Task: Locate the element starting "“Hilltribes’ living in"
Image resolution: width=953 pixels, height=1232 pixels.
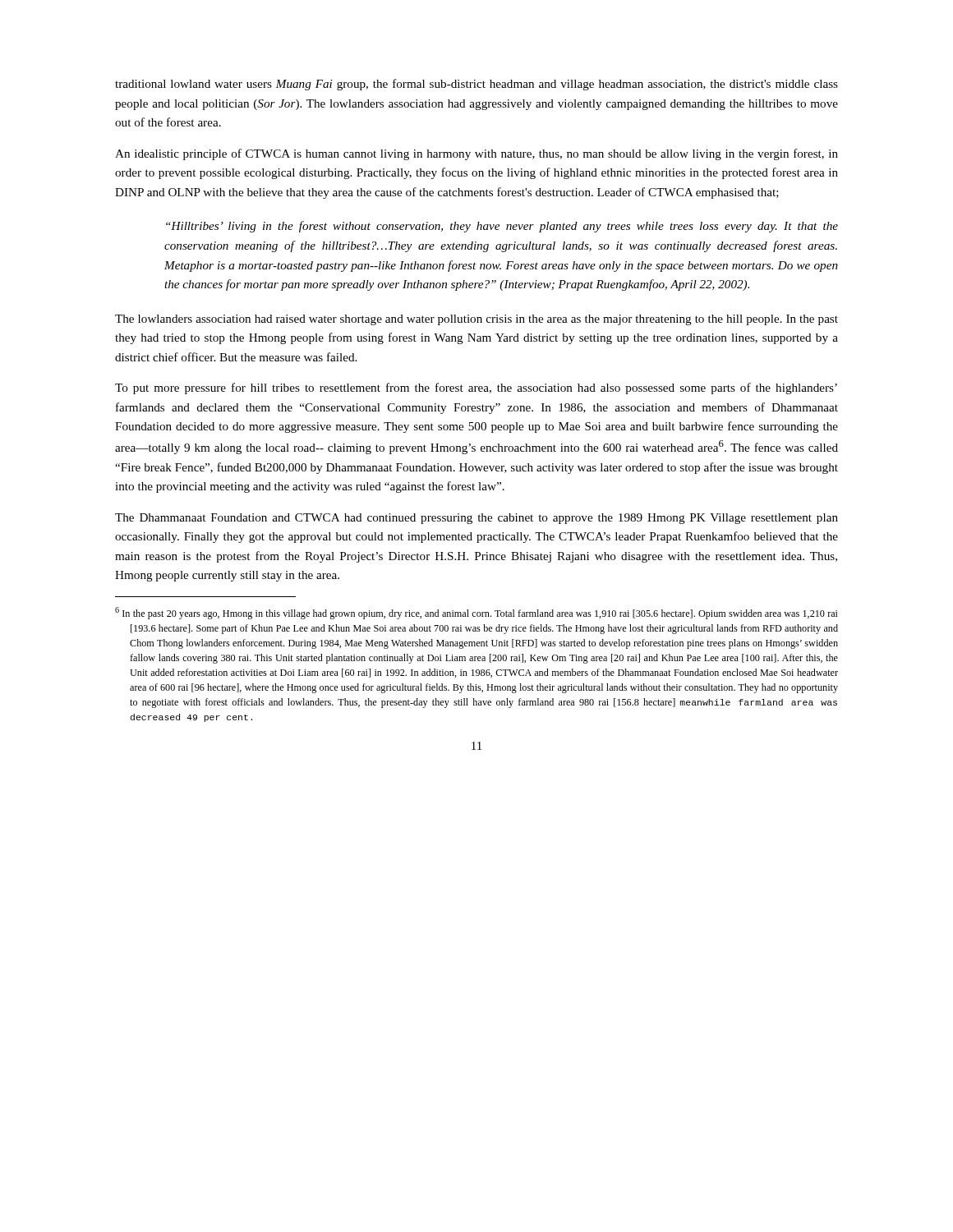Action: [x=501, y=255]
